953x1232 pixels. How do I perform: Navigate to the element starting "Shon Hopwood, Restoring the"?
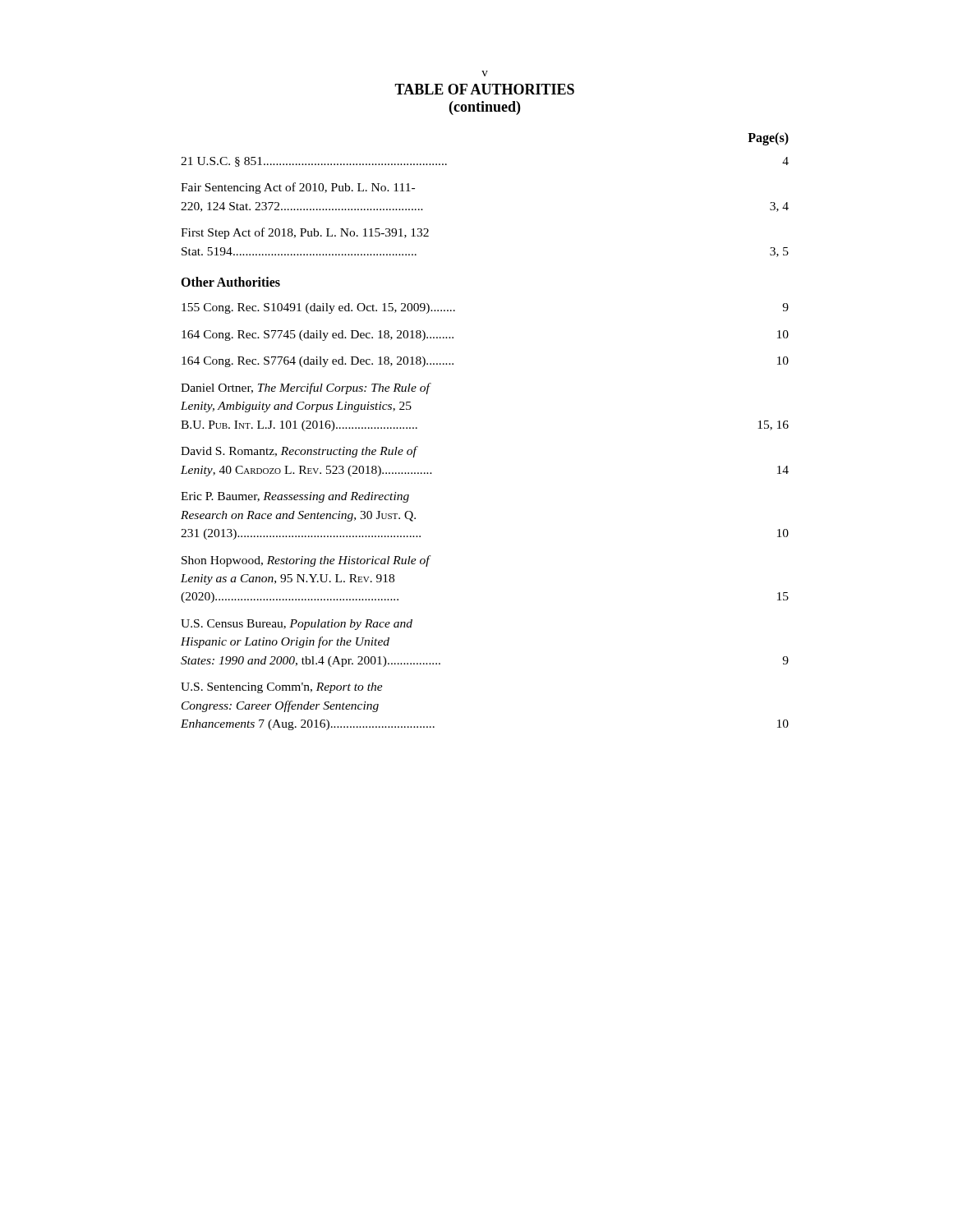[306, 561]
